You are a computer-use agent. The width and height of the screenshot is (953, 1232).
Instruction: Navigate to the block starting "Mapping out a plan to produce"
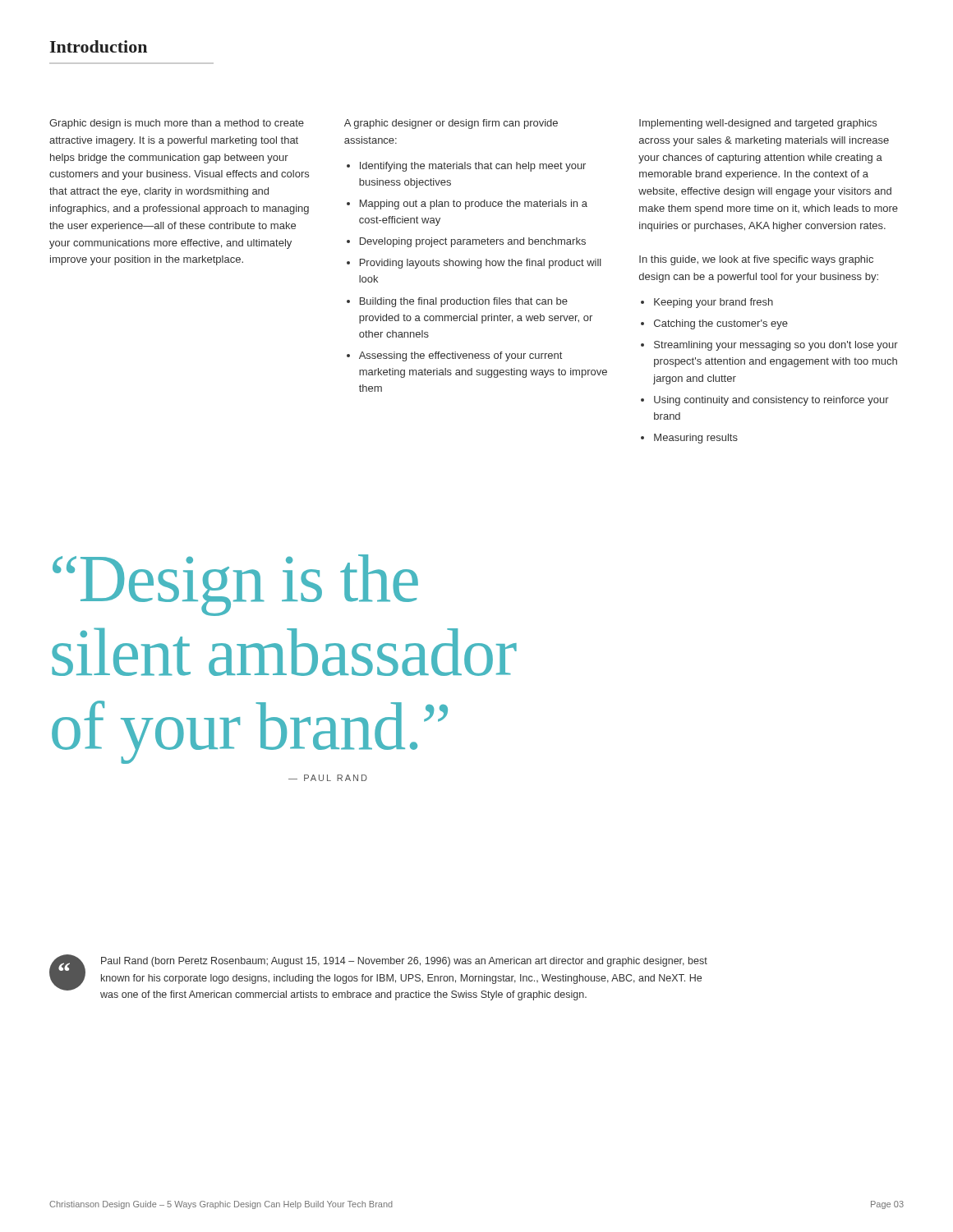click(473, 211)
